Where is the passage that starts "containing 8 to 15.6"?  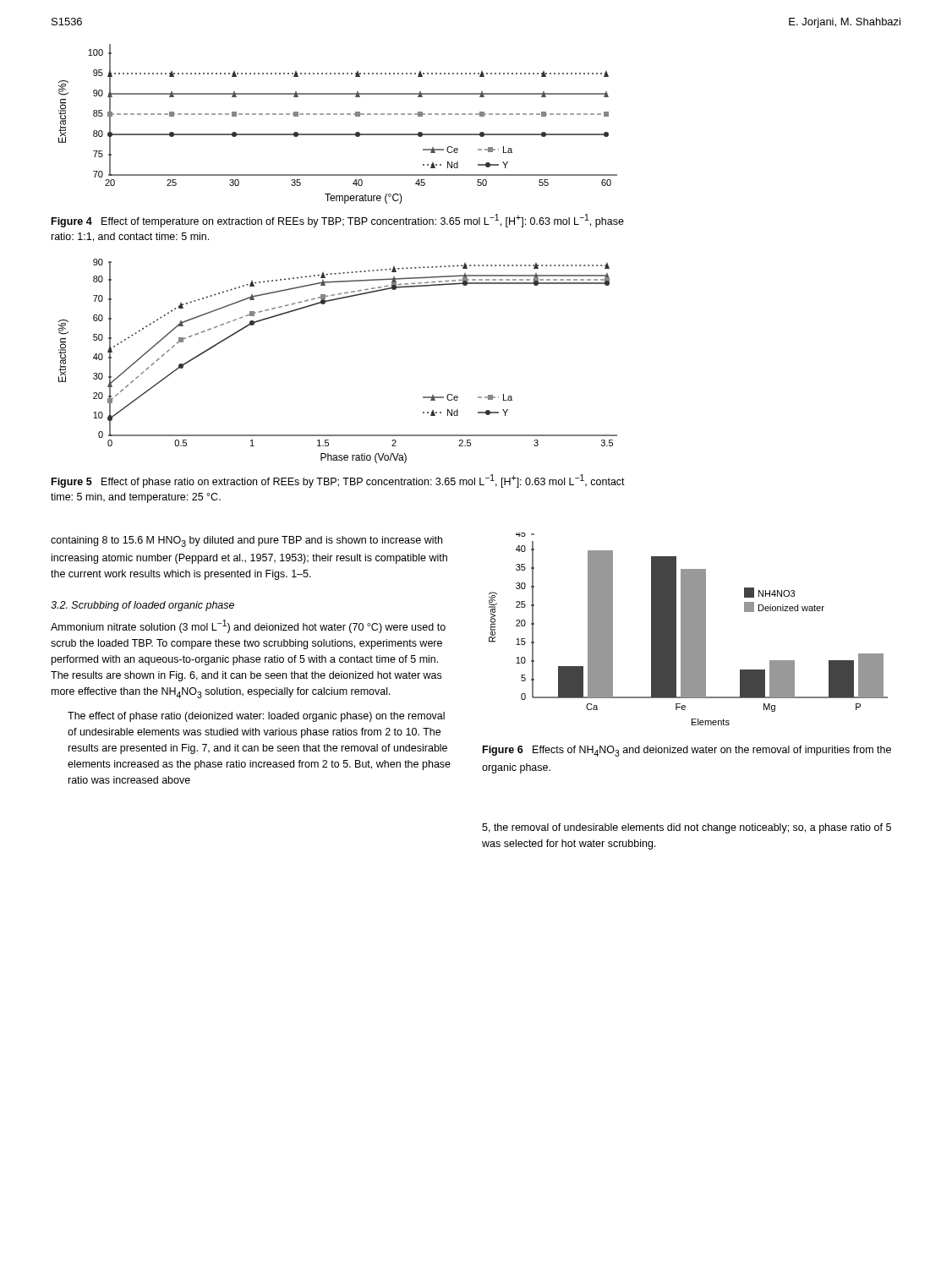pos(249,557)
